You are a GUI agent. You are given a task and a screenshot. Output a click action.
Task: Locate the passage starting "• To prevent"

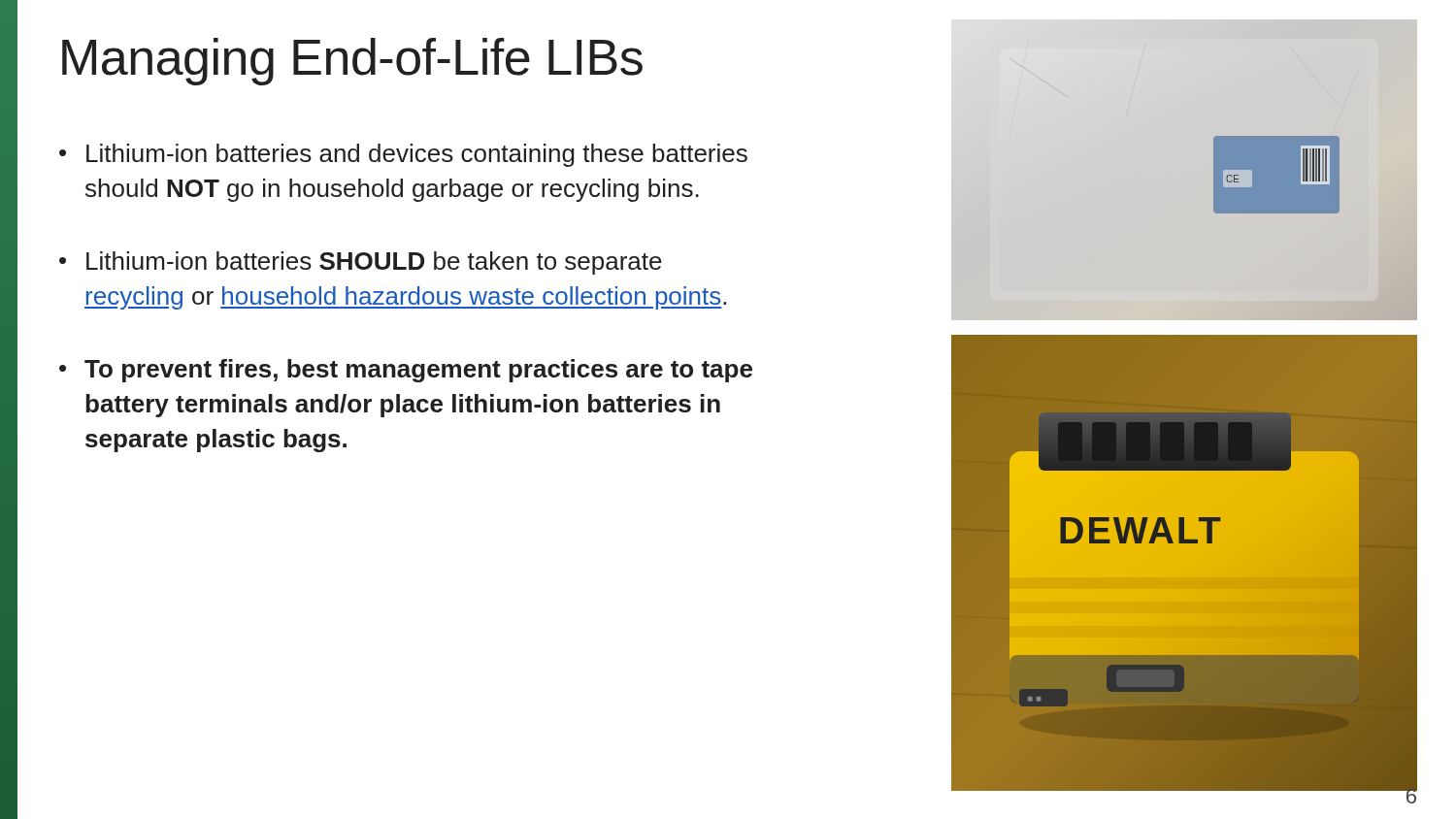point(408,404)
